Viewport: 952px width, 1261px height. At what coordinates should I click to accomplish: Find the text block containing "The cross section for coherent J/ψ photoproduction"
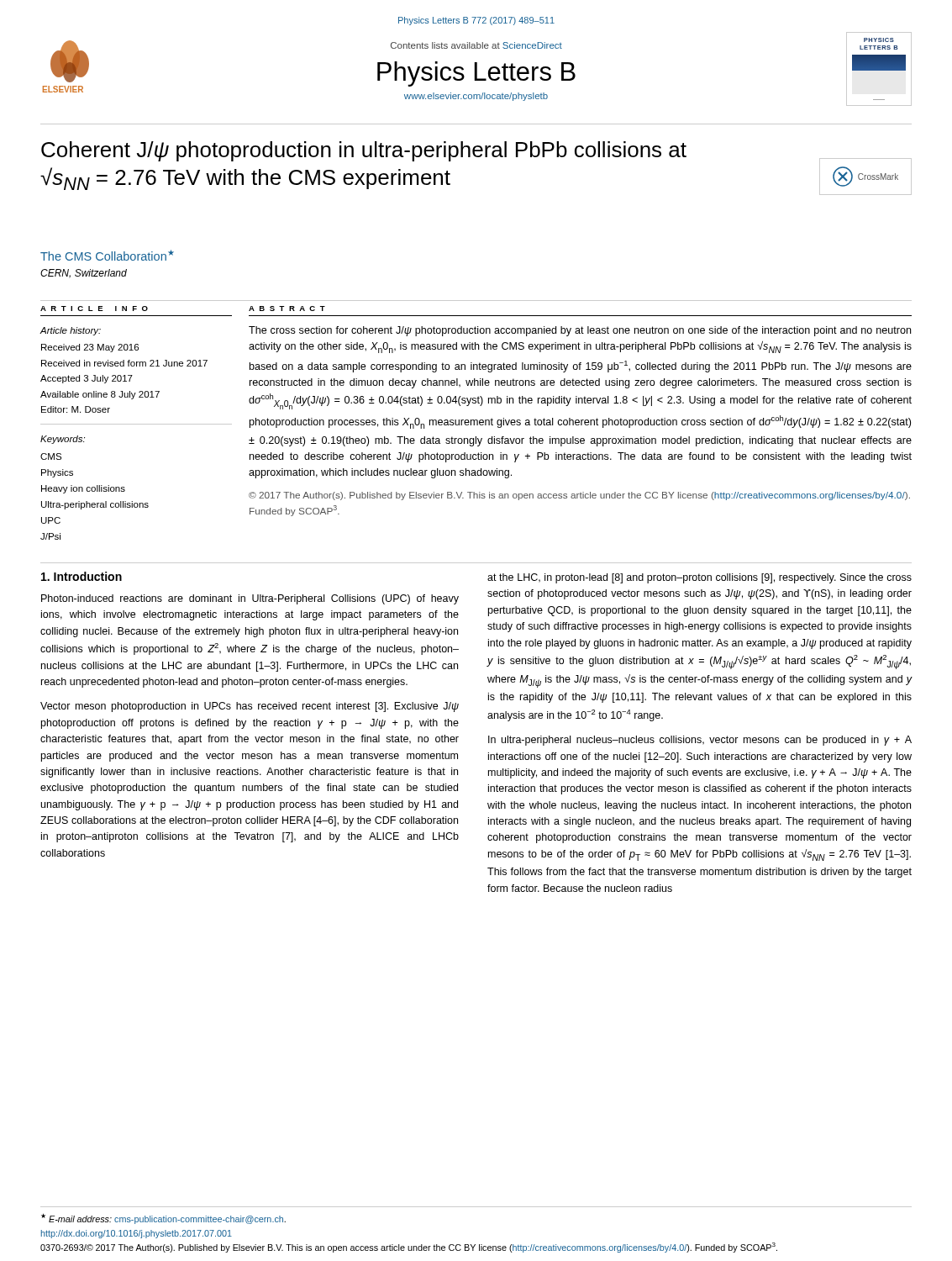coord(580,401)
